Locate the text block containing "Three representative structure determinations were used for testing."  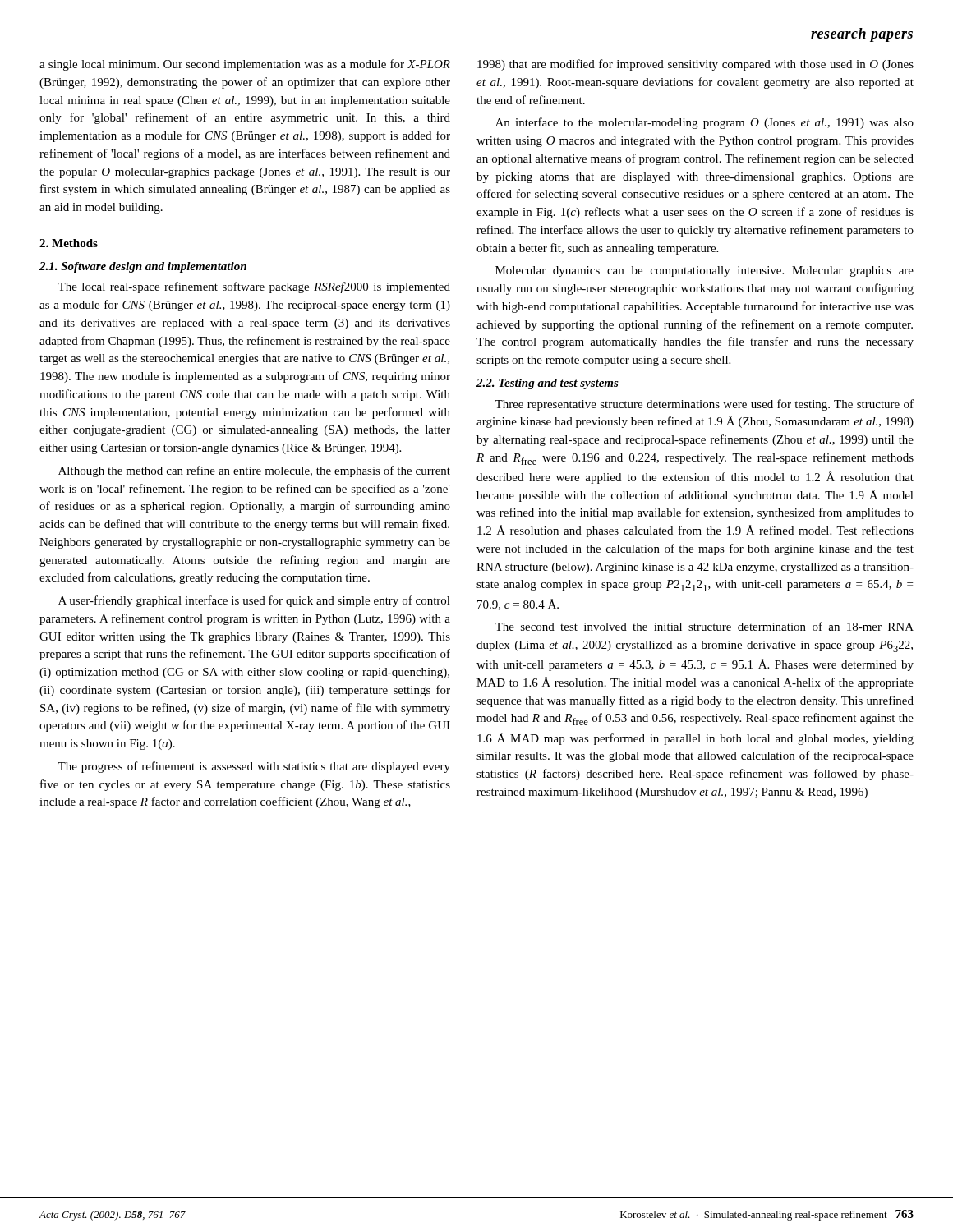tap(695, 505)
